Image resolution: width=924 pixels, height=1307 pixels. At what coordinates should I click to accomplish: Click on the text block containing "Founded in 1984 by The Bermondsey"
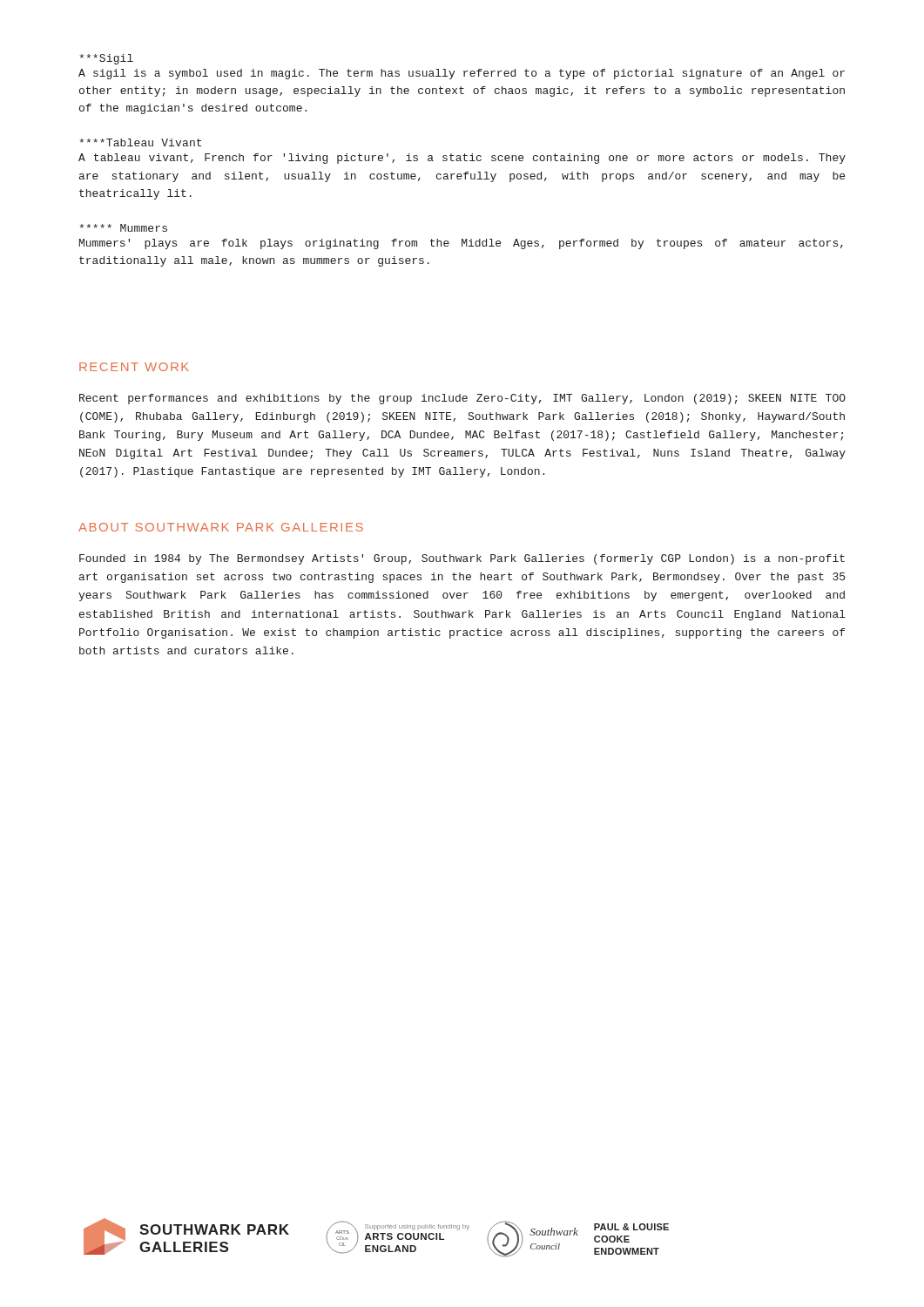(x=462, y=605)
